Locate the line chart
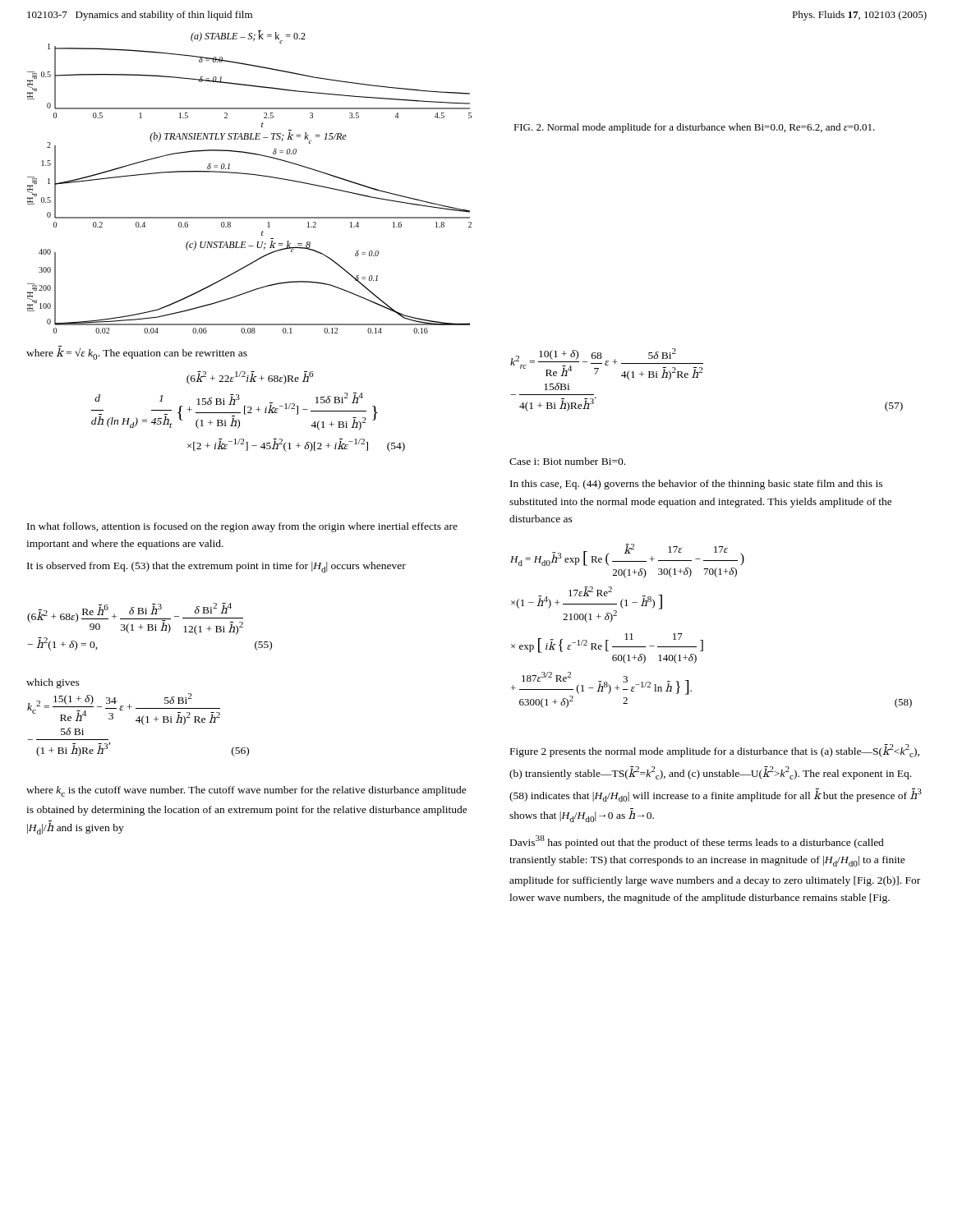953x1232 pixels. pos(258,180)
